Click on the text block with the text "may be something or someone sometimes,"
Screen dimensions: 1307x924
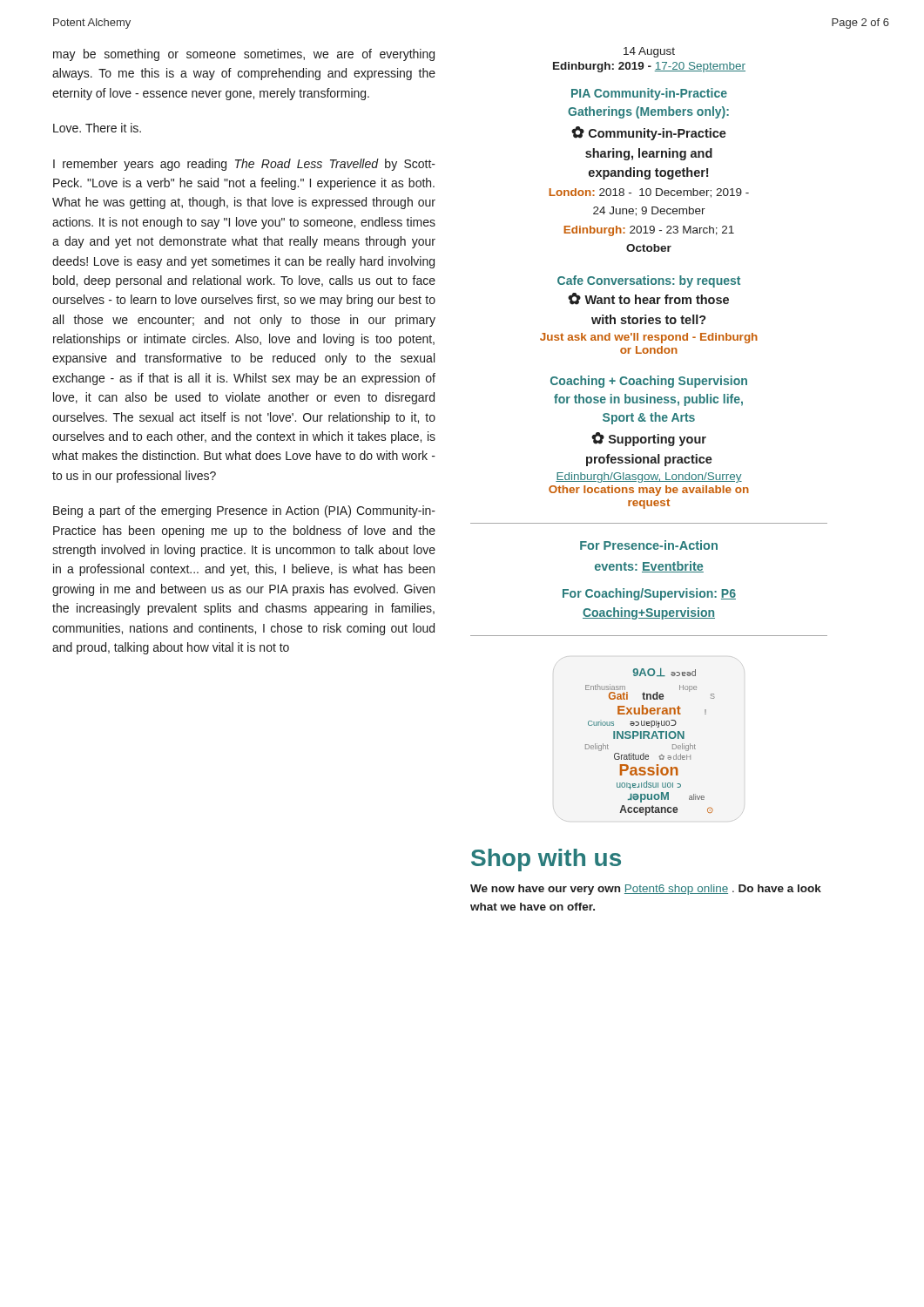click(244, 351)
